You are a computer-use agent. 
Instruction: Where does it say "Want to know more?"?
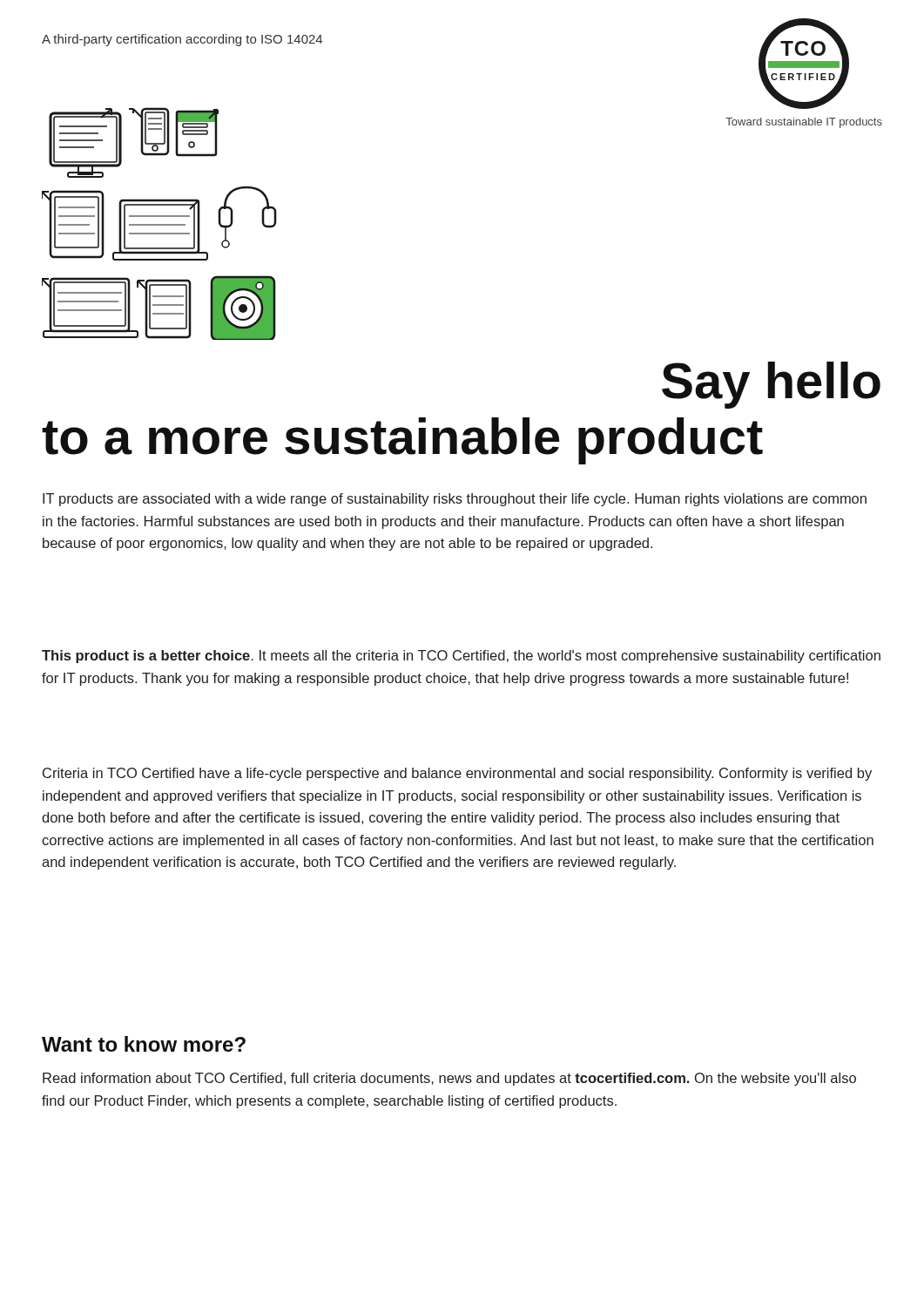tap(144, 1044)
